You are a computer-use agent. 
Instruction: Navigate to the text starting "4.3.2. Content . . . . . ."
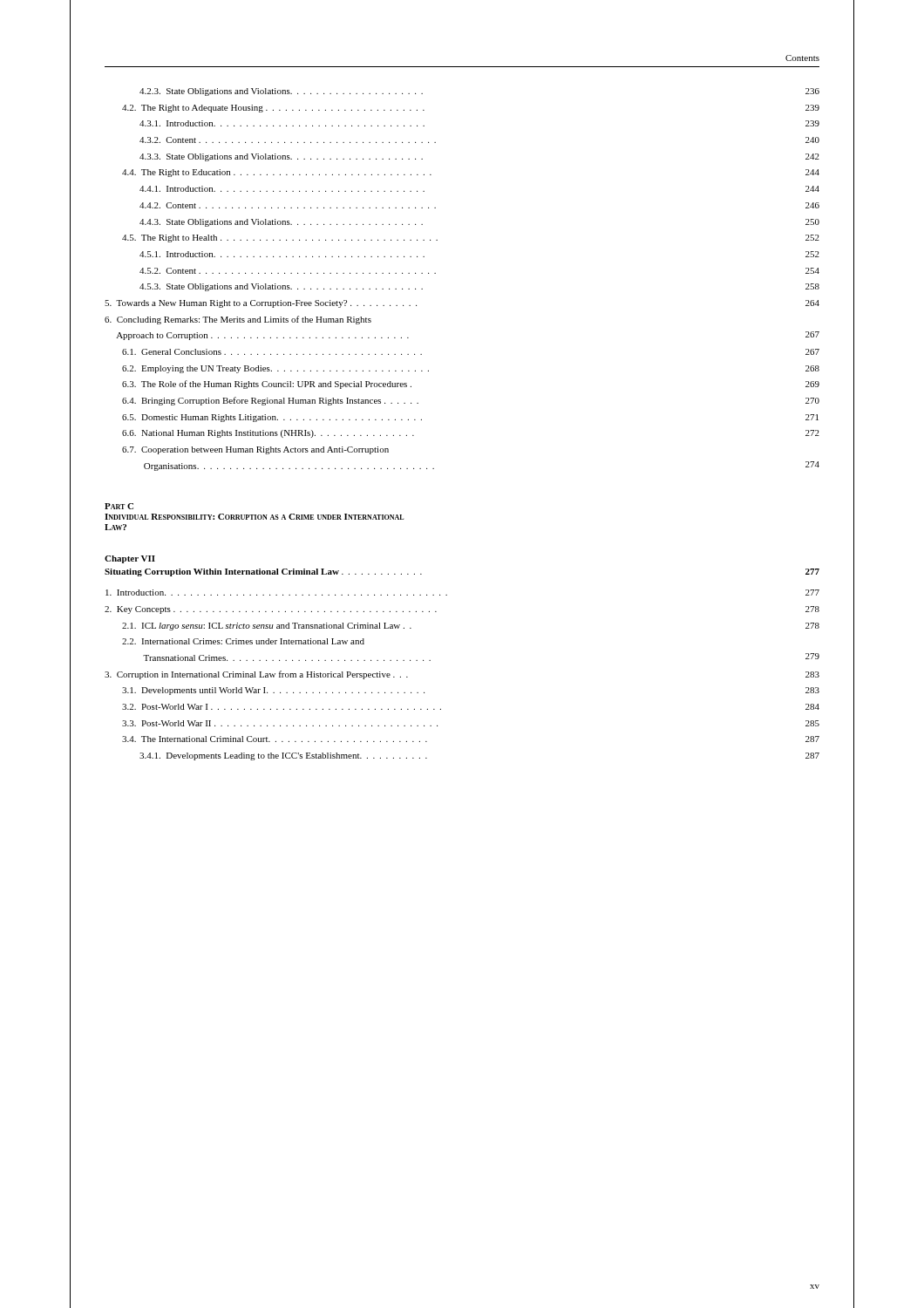pos(167,140)
